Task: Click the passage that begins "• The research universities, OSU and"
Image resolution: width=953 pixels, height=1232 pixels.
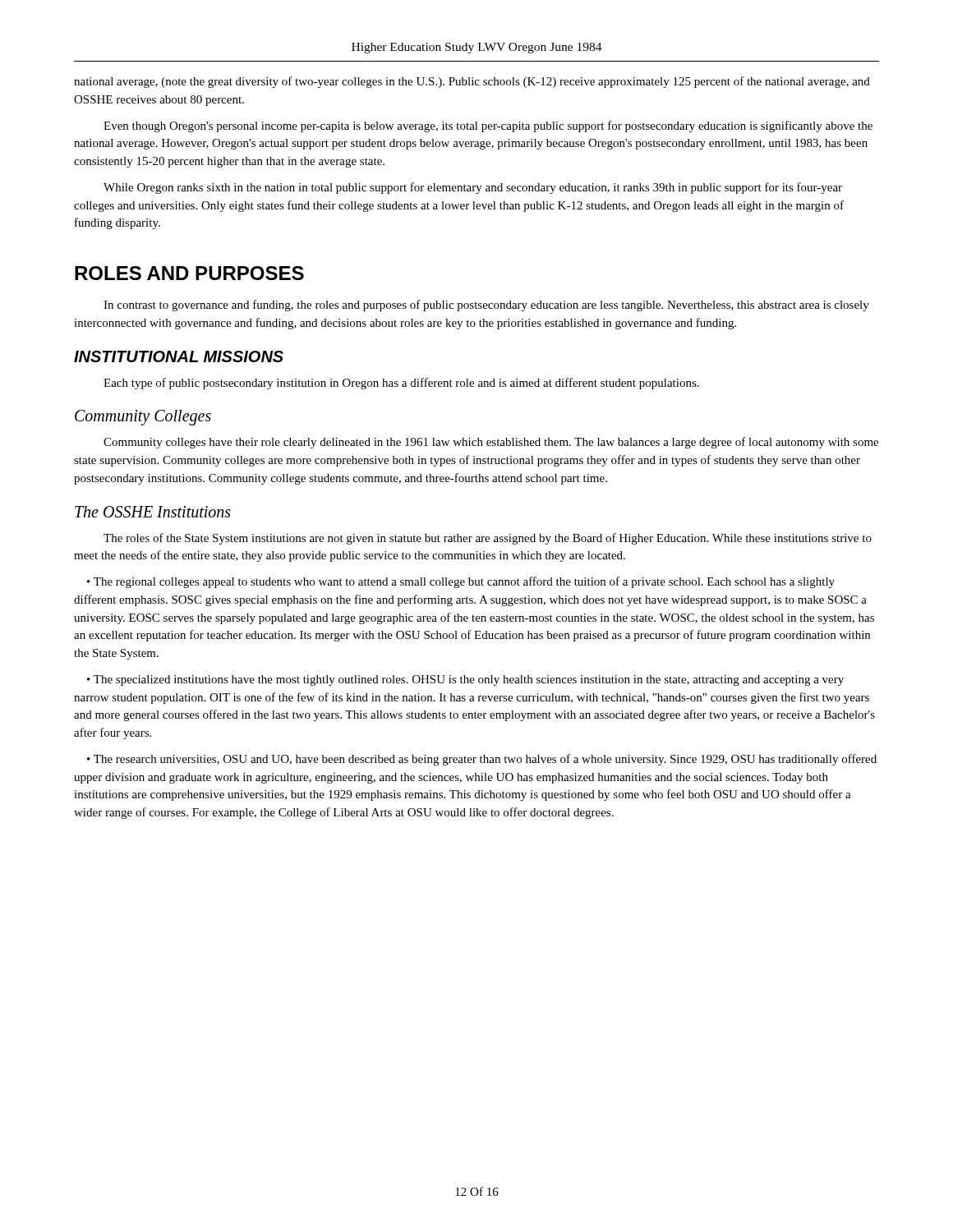Action: 476,786
